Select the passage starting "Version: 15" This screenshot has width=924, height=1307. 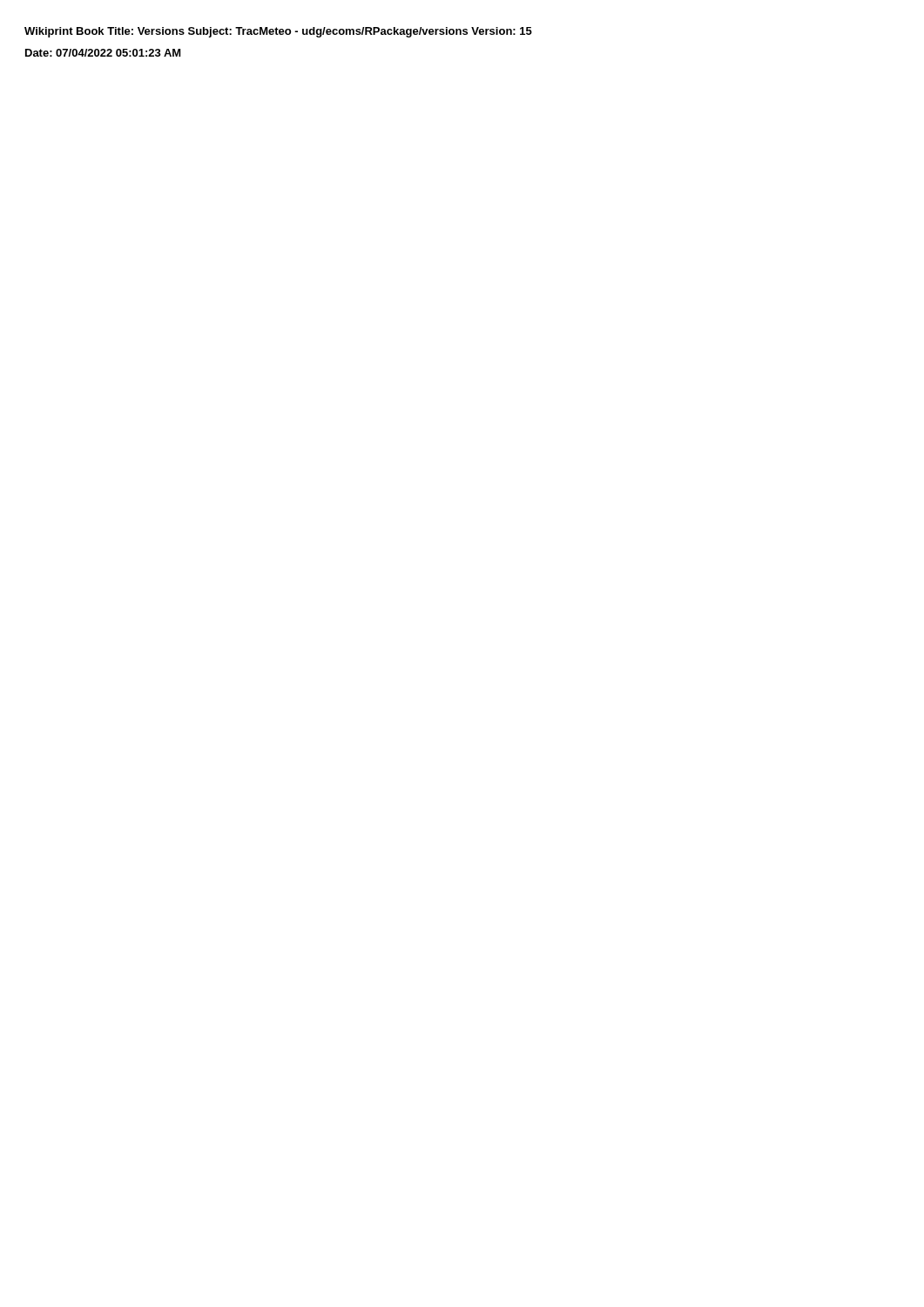(x=502, y=31)
